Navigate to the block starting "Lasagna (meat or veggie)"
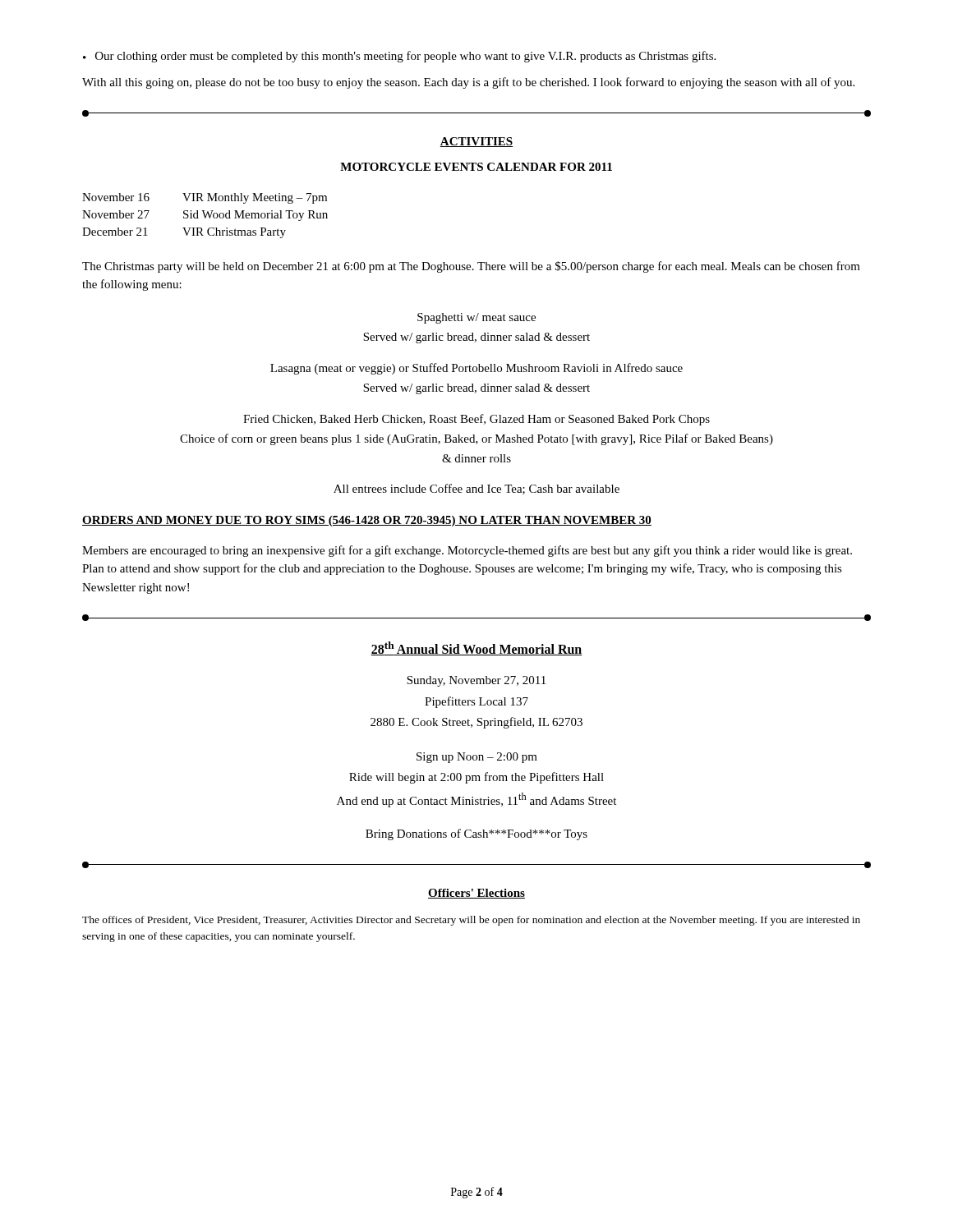953x1232 pixels. pyautogui.click(x=476, y=377)
